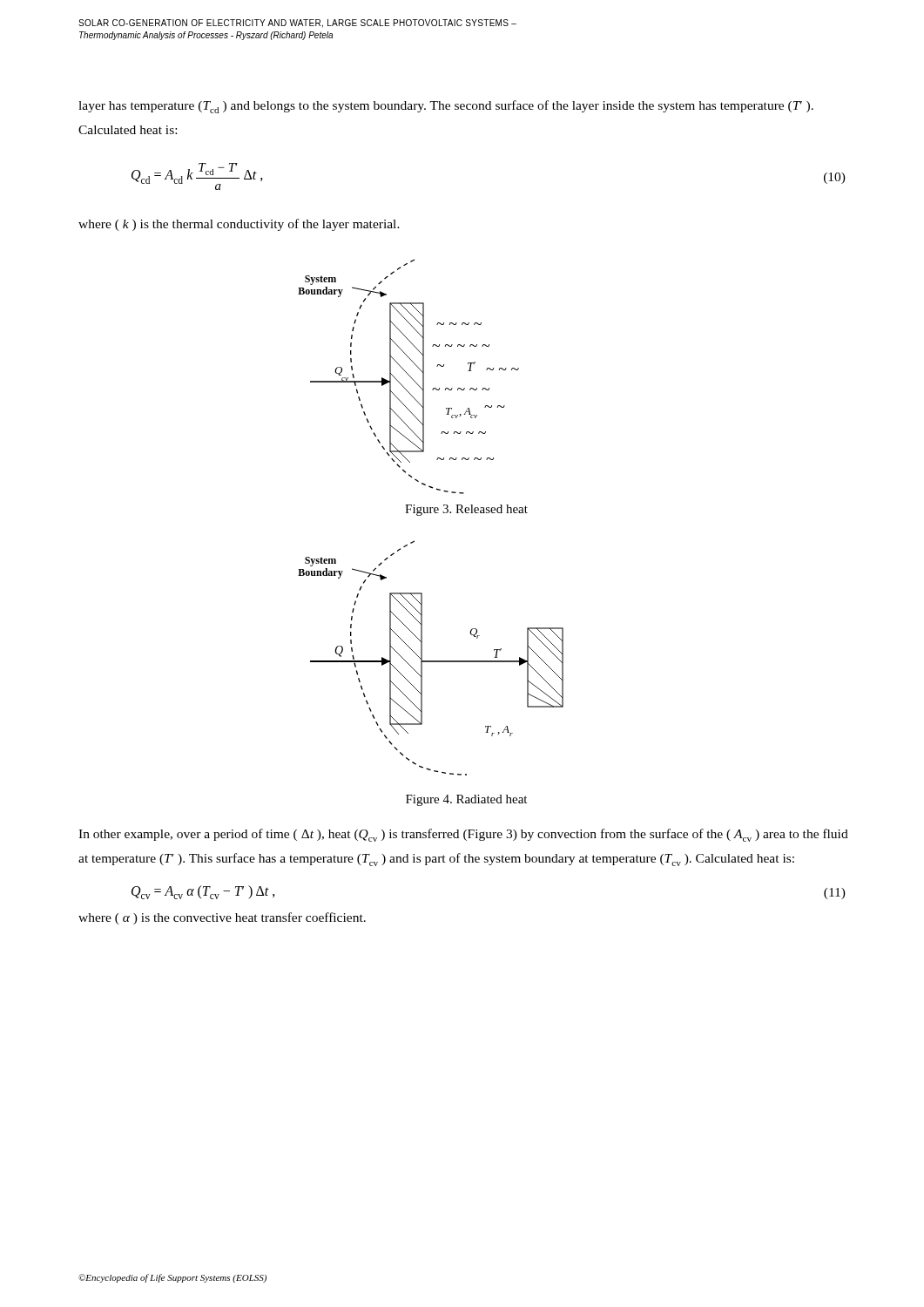Viewport: 924px width, 1307px height.
Task: Find the text block starting "layer has temperature"
Action: tap(450, 117)
